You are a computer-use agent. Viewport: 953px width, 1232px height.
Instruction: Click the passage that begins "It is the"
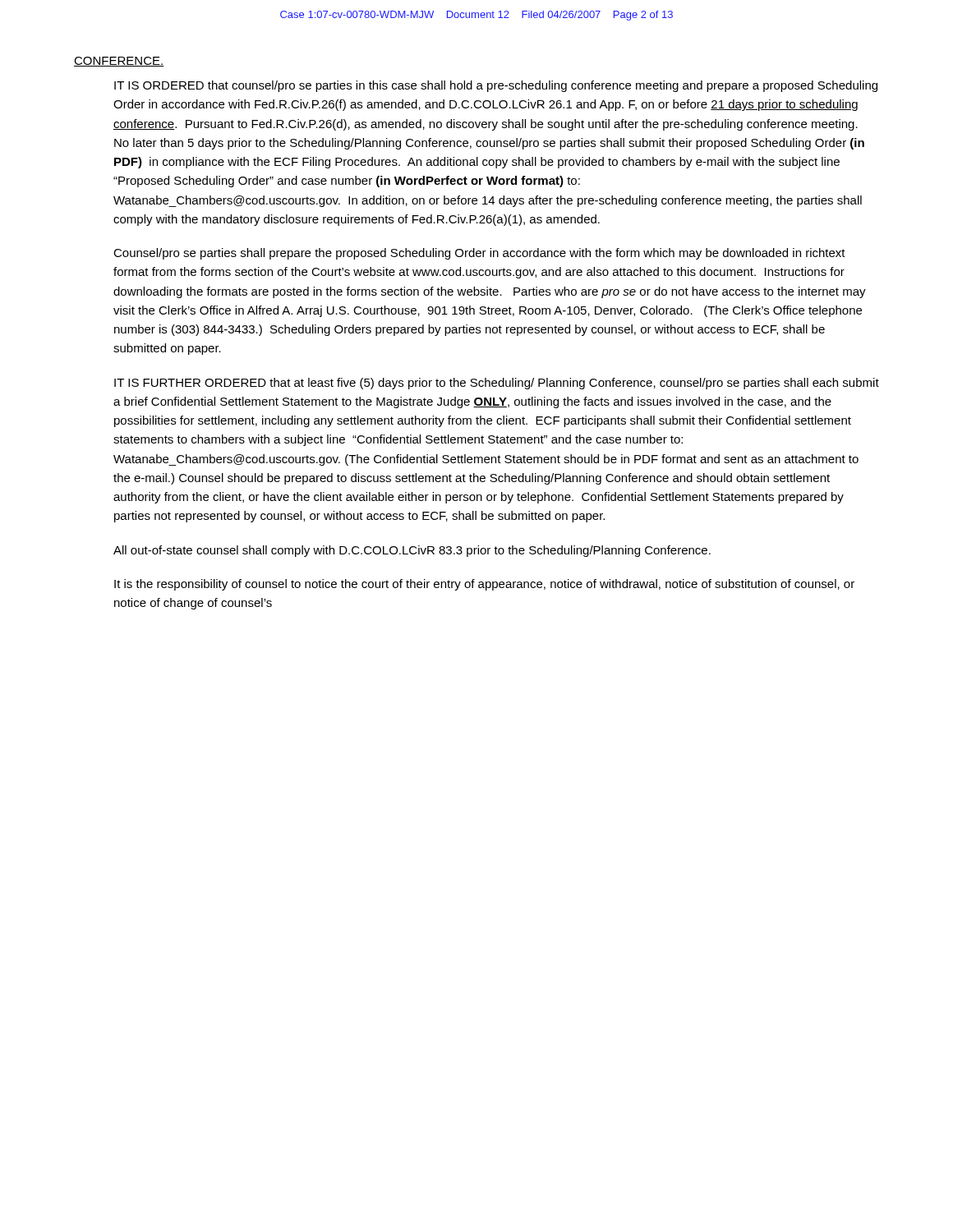(484, 593)
